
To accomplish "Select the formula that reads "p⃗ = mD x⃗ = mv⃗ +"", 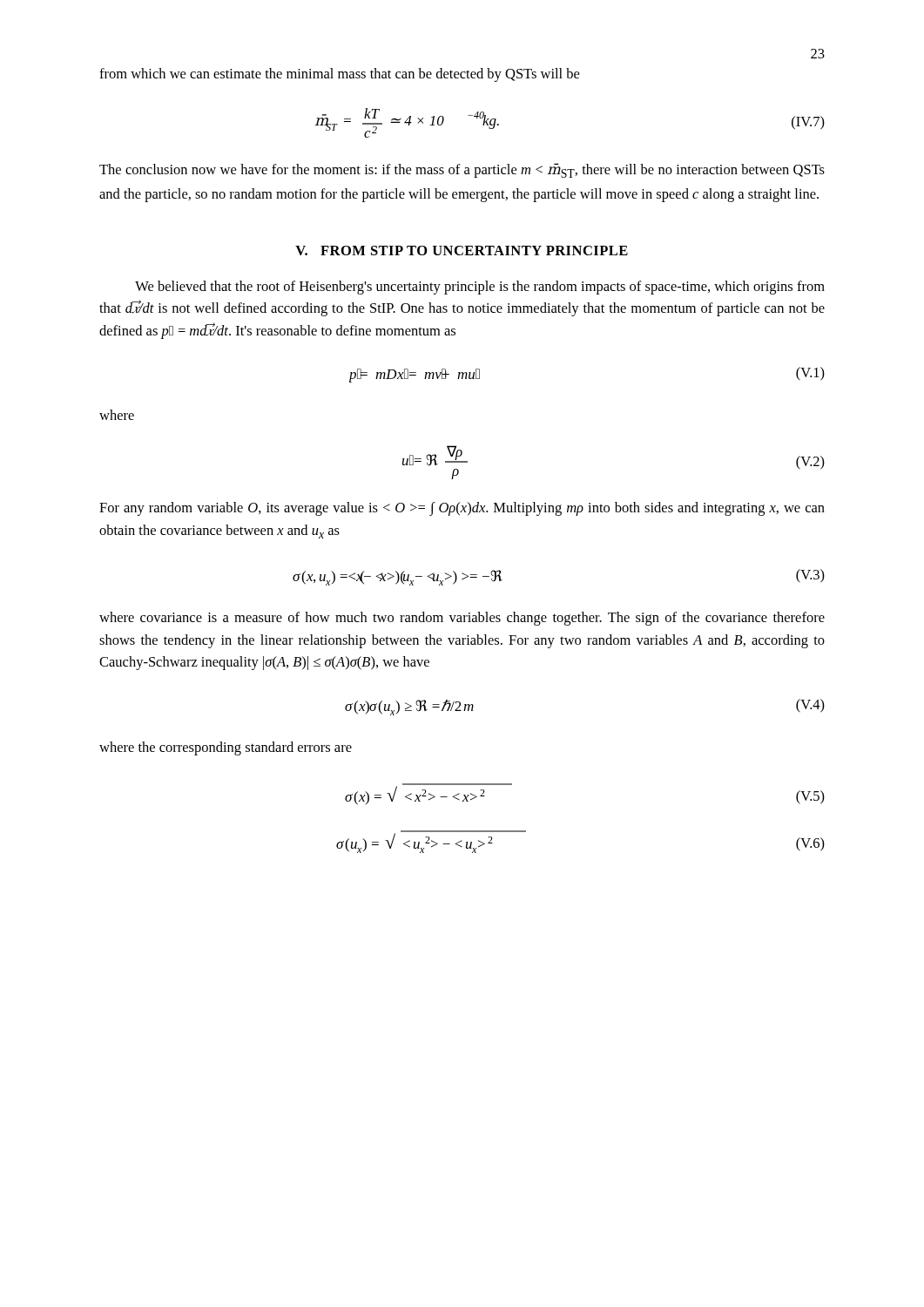I will [429, 374].
